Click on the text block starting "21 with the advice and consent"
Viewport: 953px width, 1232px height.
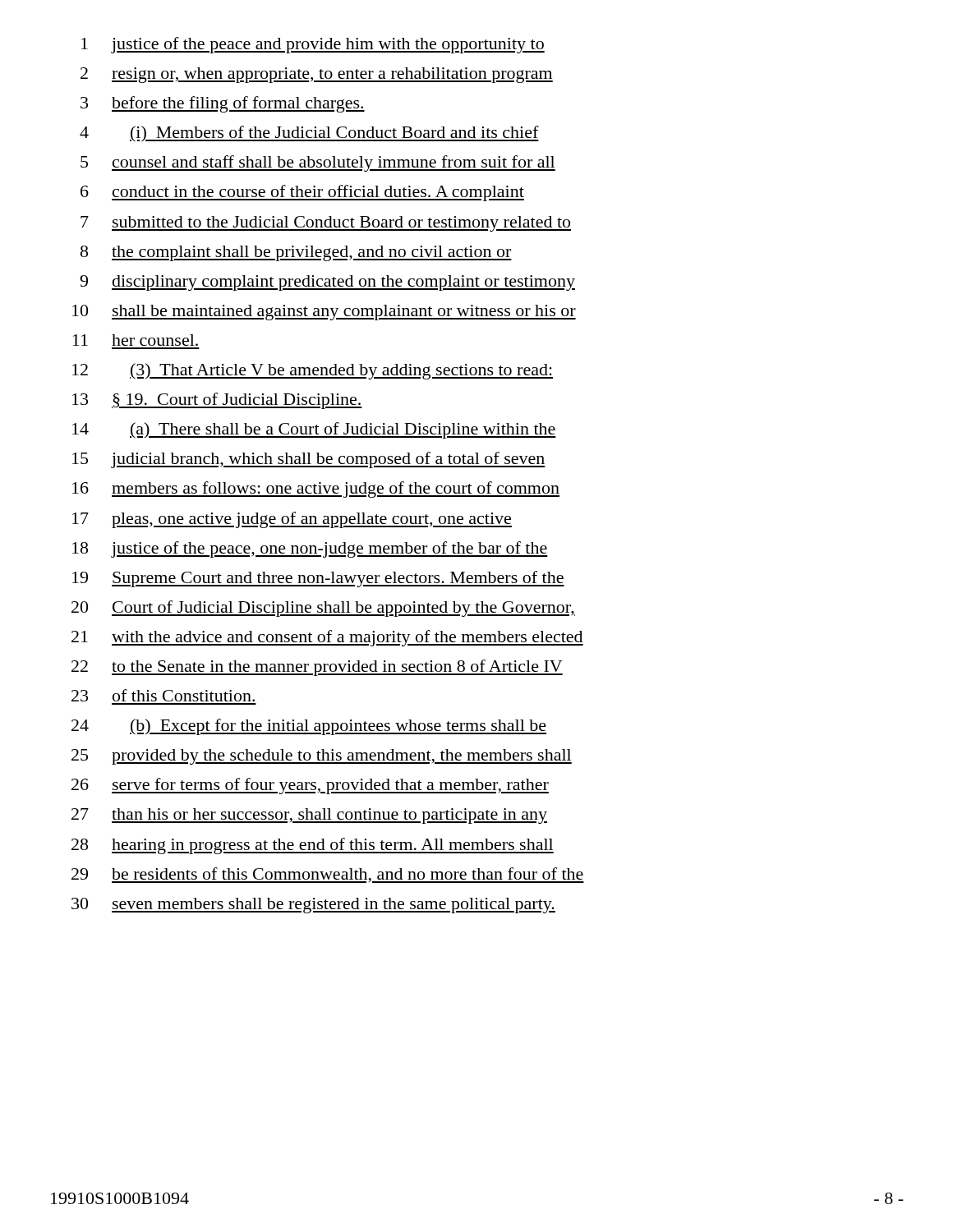[316, 636]
